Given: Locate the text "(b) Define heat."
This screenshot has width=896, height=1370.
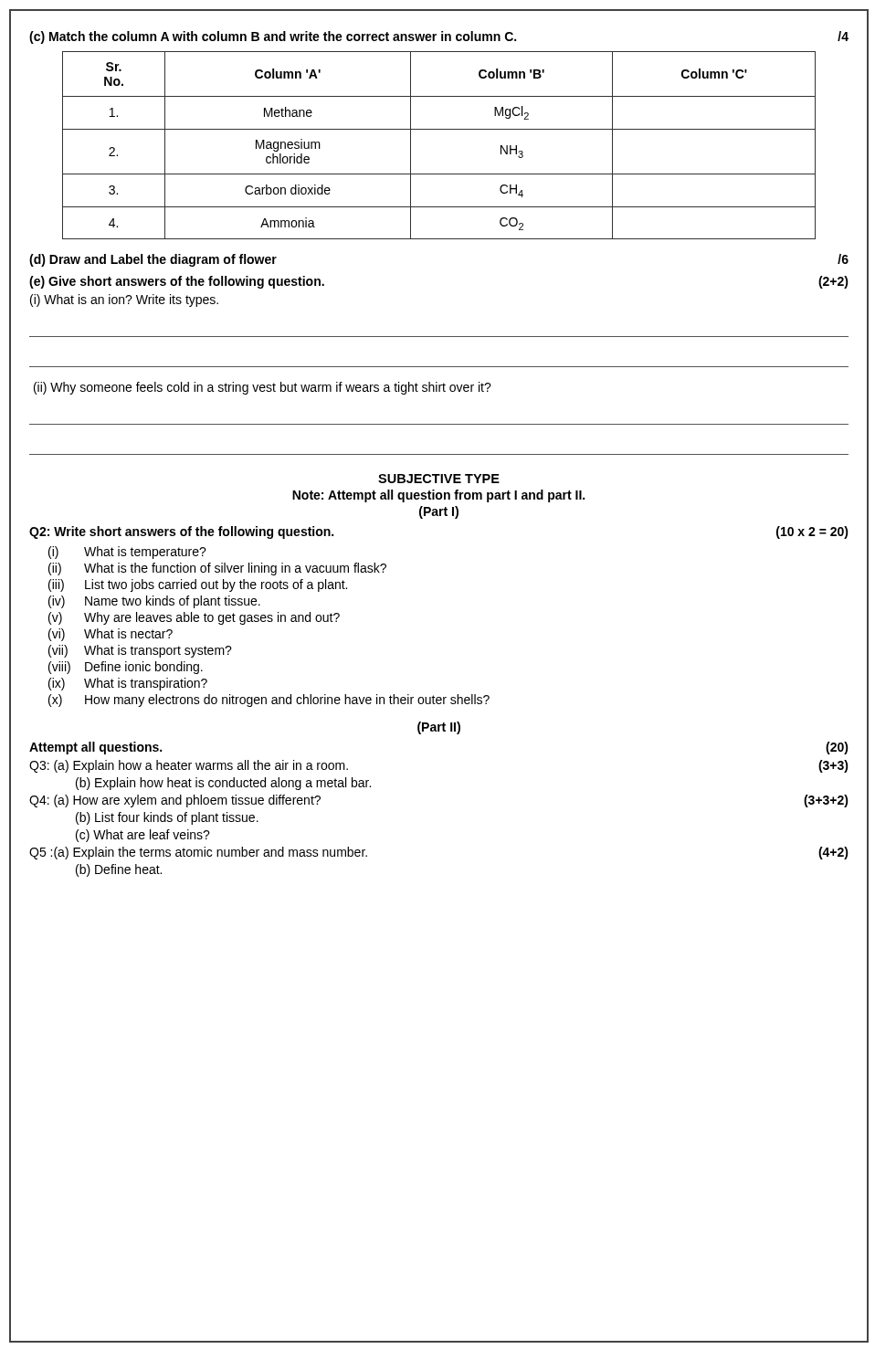Looking at the screenshot, I should coord(119,870).
